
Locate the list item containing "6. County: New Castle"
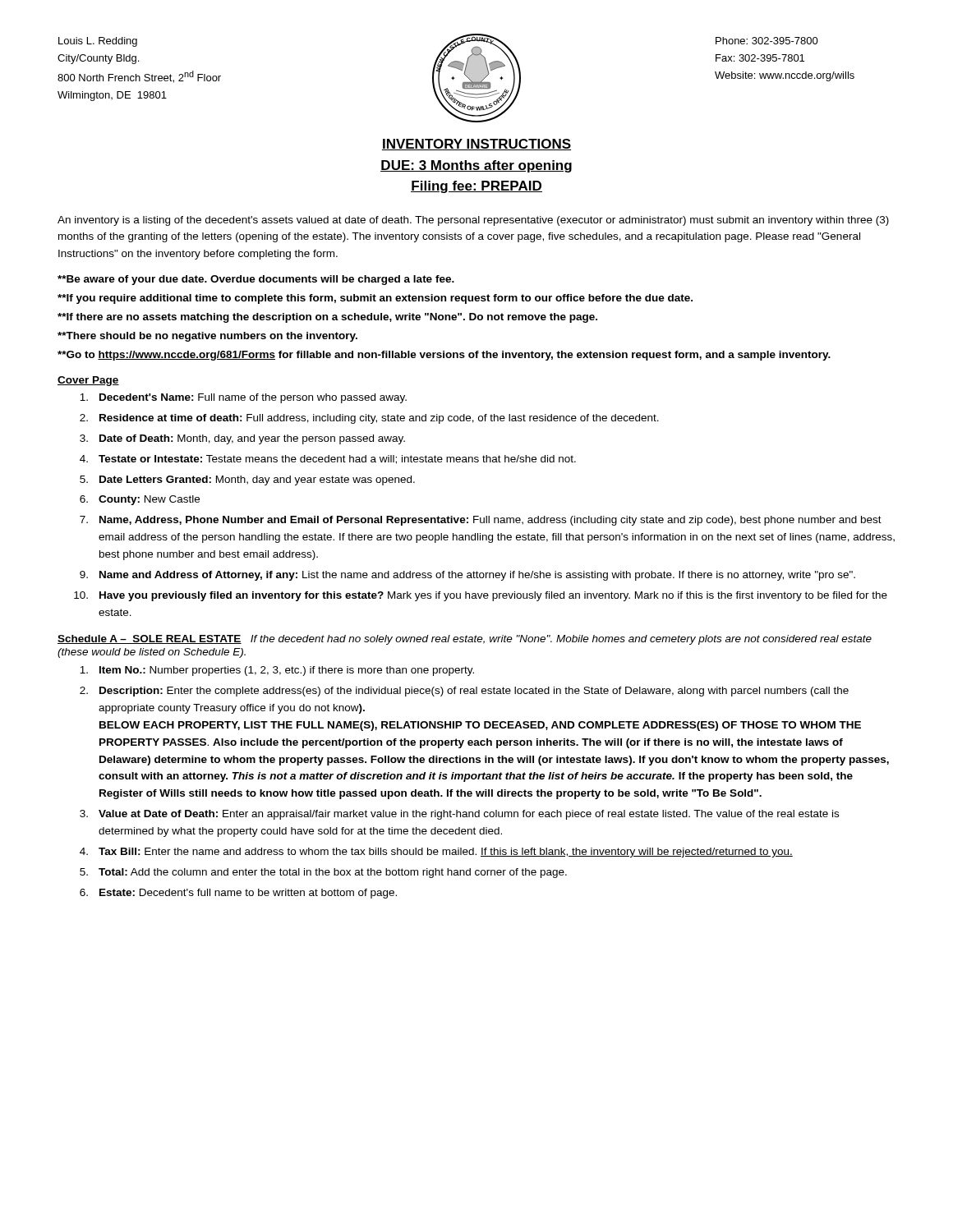pos(140,500)
